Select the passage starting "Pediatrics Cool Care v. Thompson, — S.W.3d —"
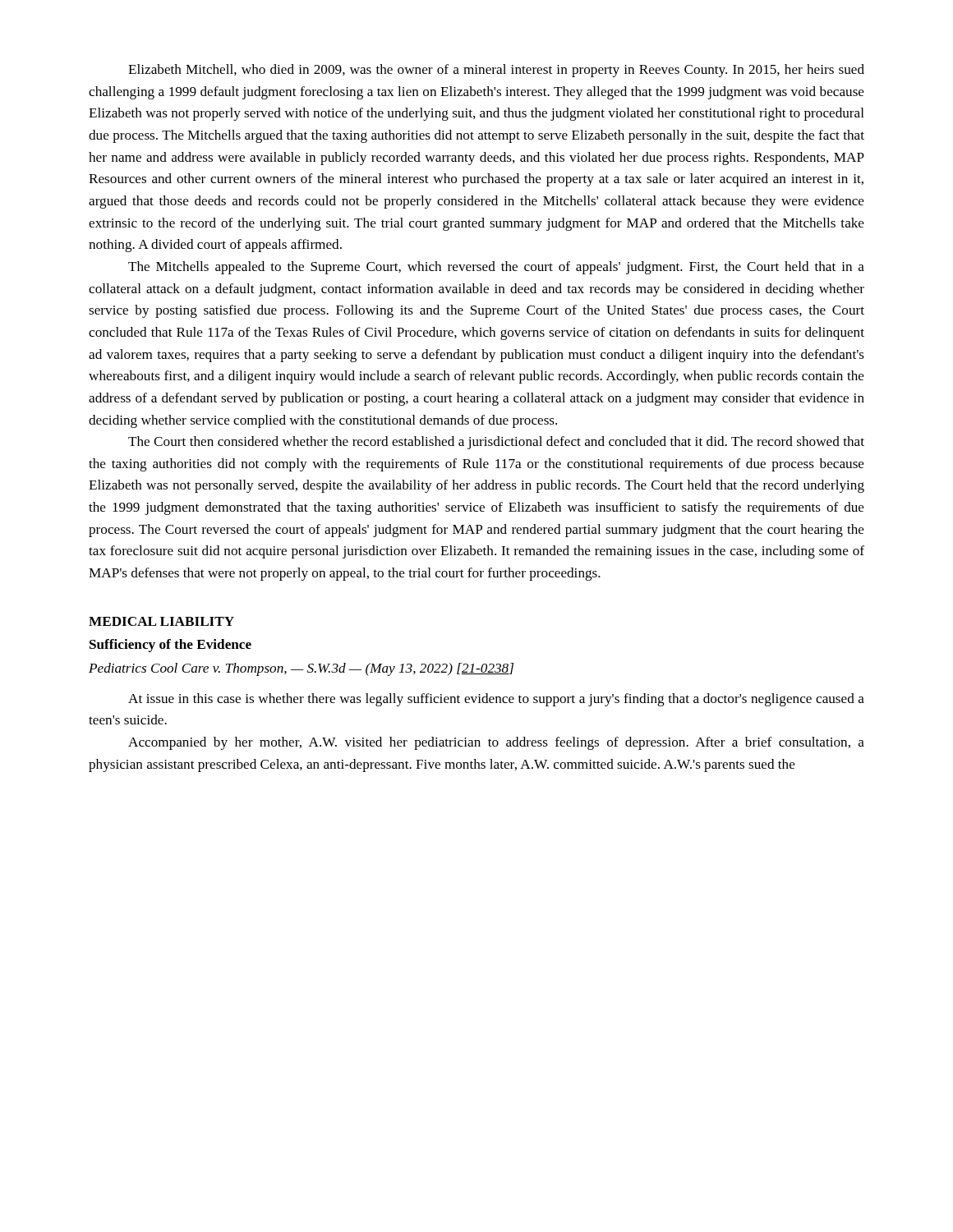Image resolution: width=953 pixels, height=1232 pixels. [301, 668]
